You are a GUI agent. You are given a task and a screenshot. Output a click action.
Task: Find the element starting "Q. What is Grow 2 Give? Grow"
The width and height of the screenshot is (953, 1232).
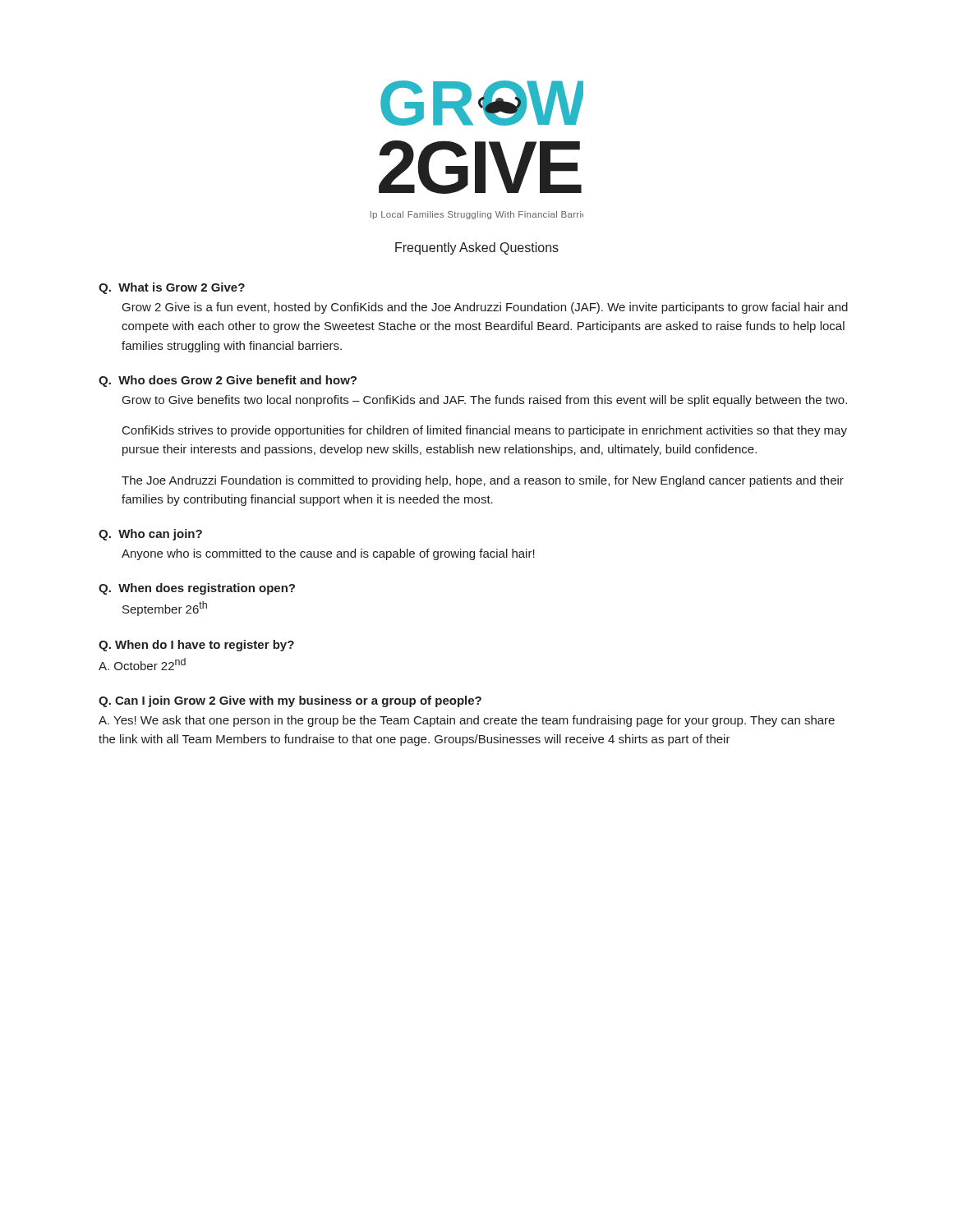[x=476, y=317]
